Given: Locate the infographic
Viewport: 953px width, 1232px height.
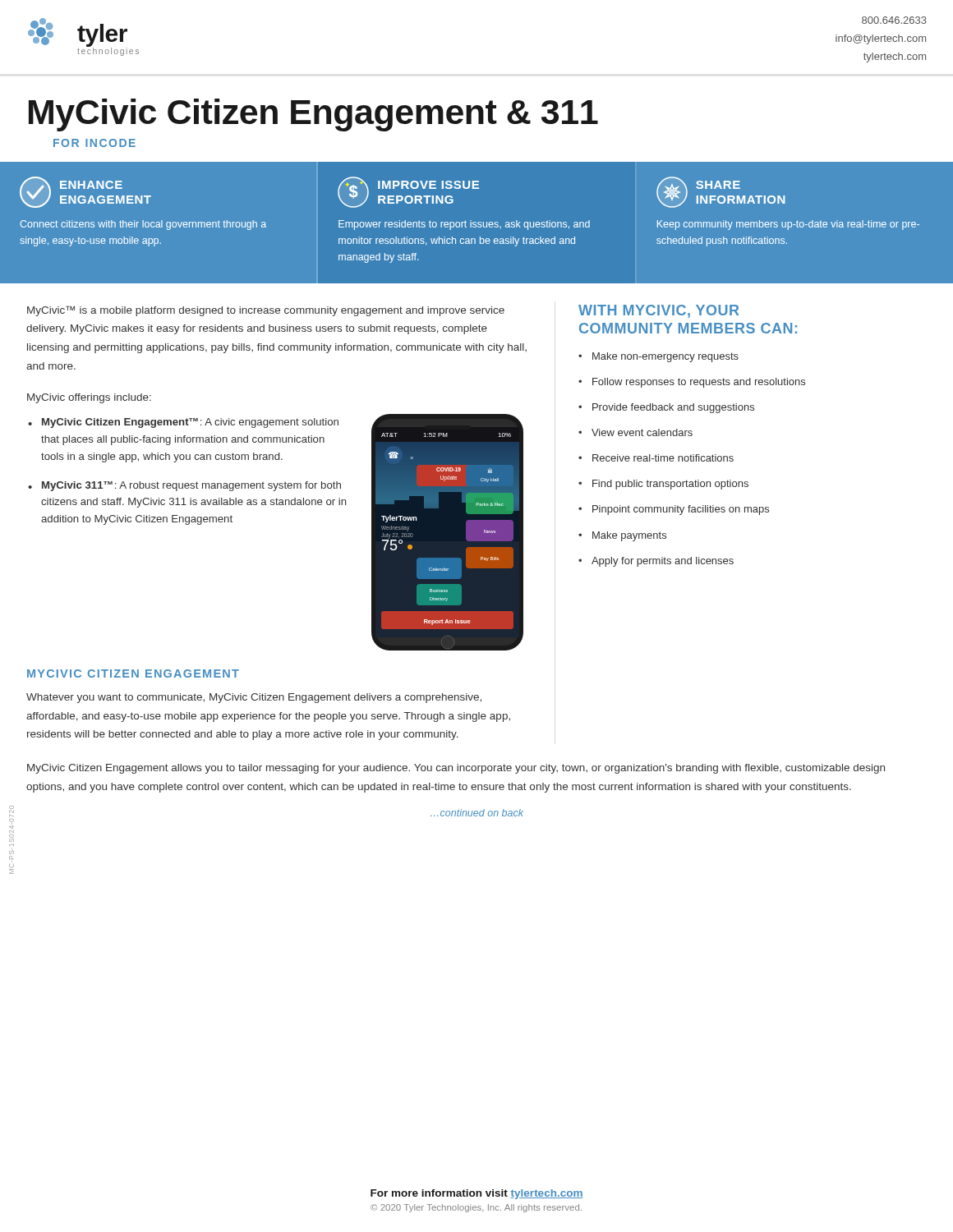Looking at the screenshot, I should [x=476, y=222].
